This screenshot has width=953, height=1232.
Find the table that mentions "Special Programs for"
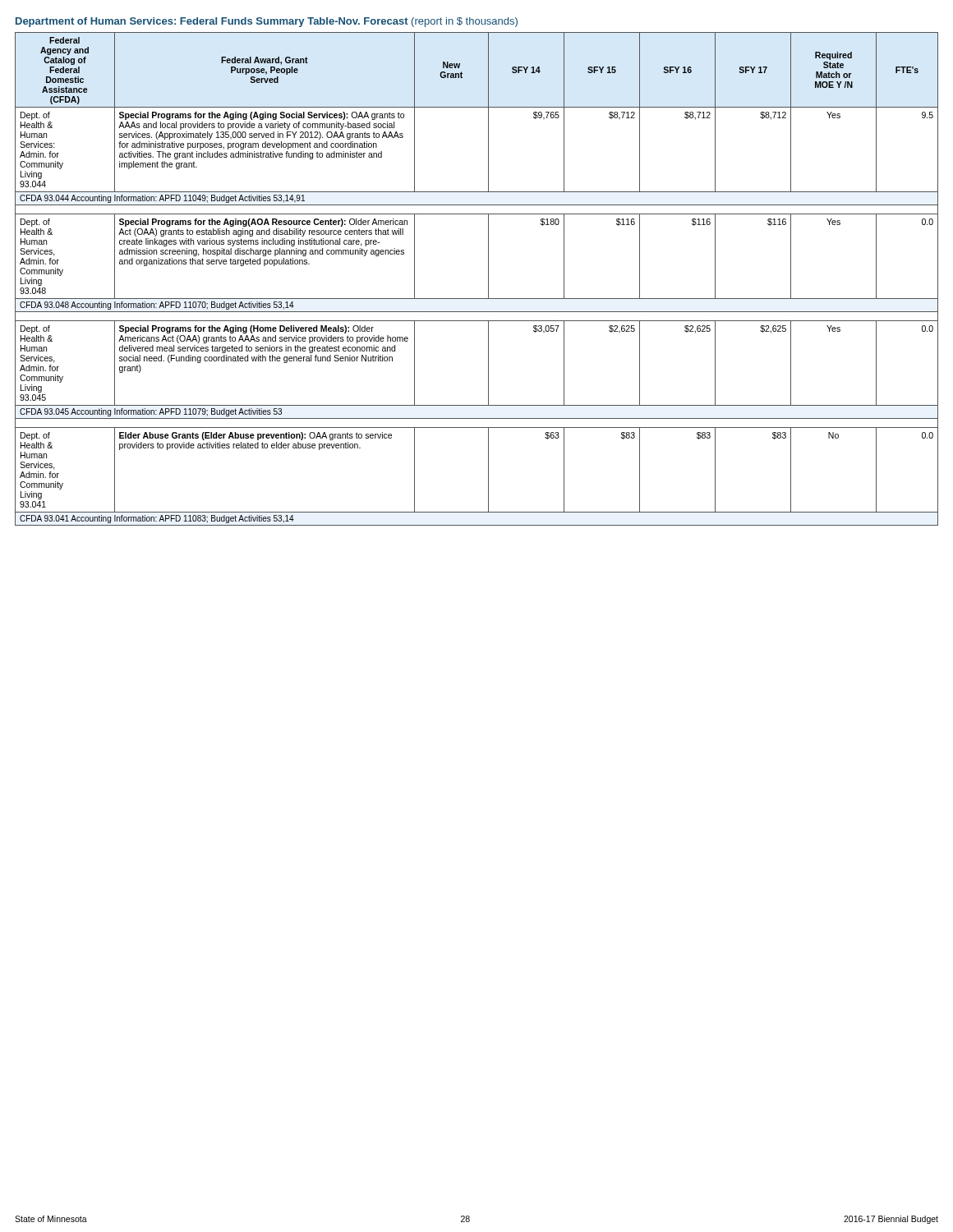(x=476, y=279)
